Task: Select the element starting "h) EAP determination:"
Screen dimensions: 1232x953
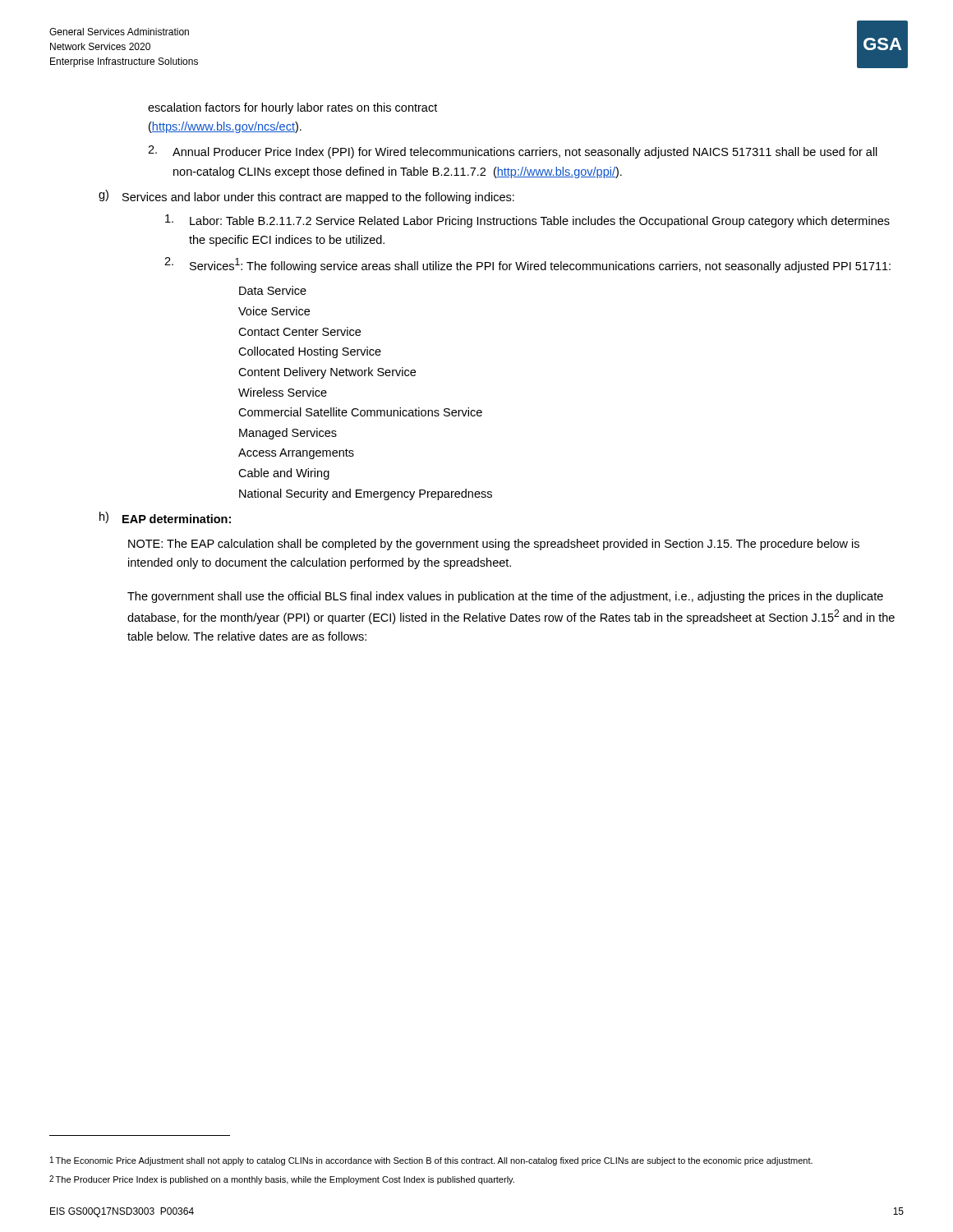Action: [165, 520]
